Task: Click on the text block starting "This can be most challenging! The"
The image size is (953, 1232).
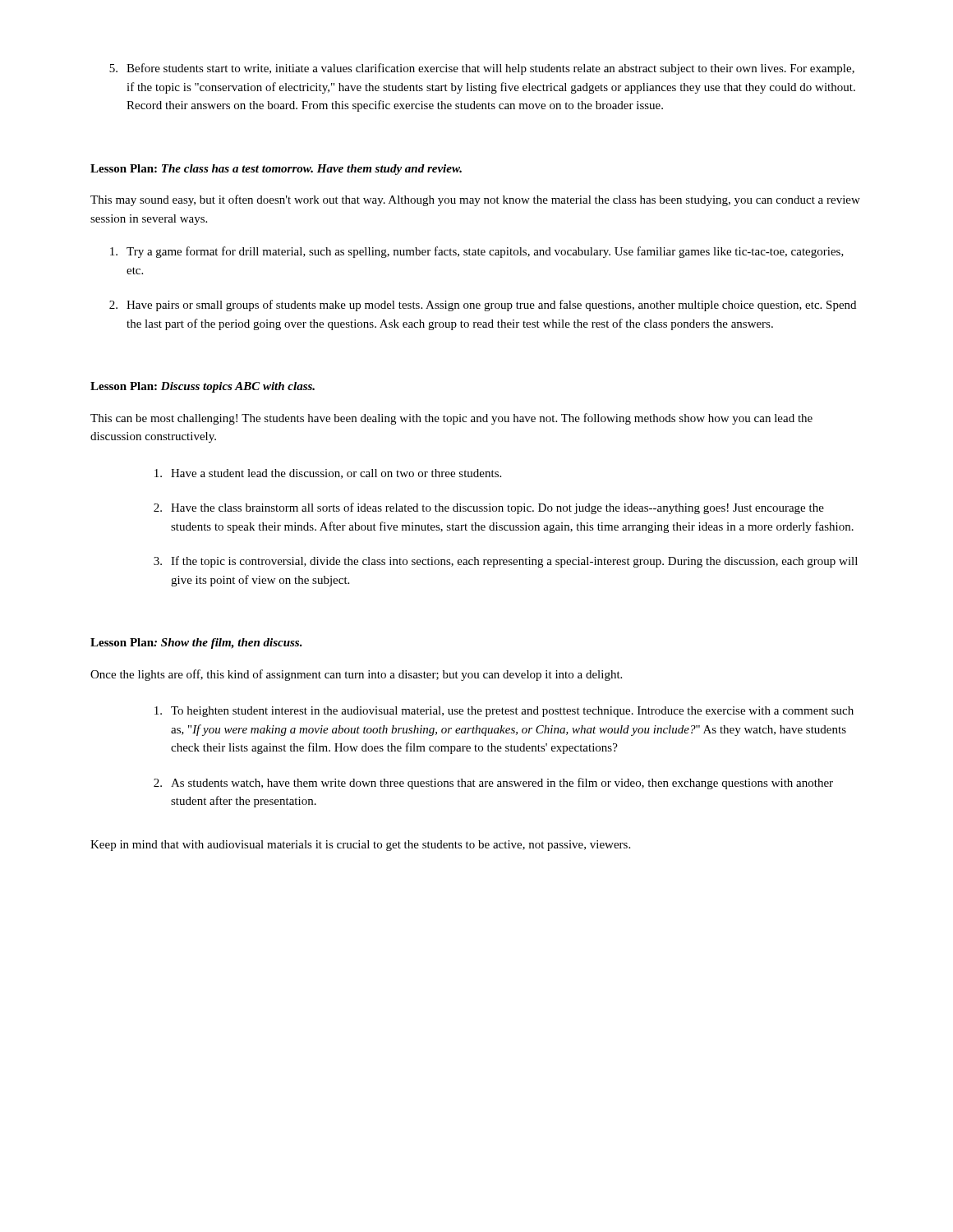Action: [x=452, y=427]
